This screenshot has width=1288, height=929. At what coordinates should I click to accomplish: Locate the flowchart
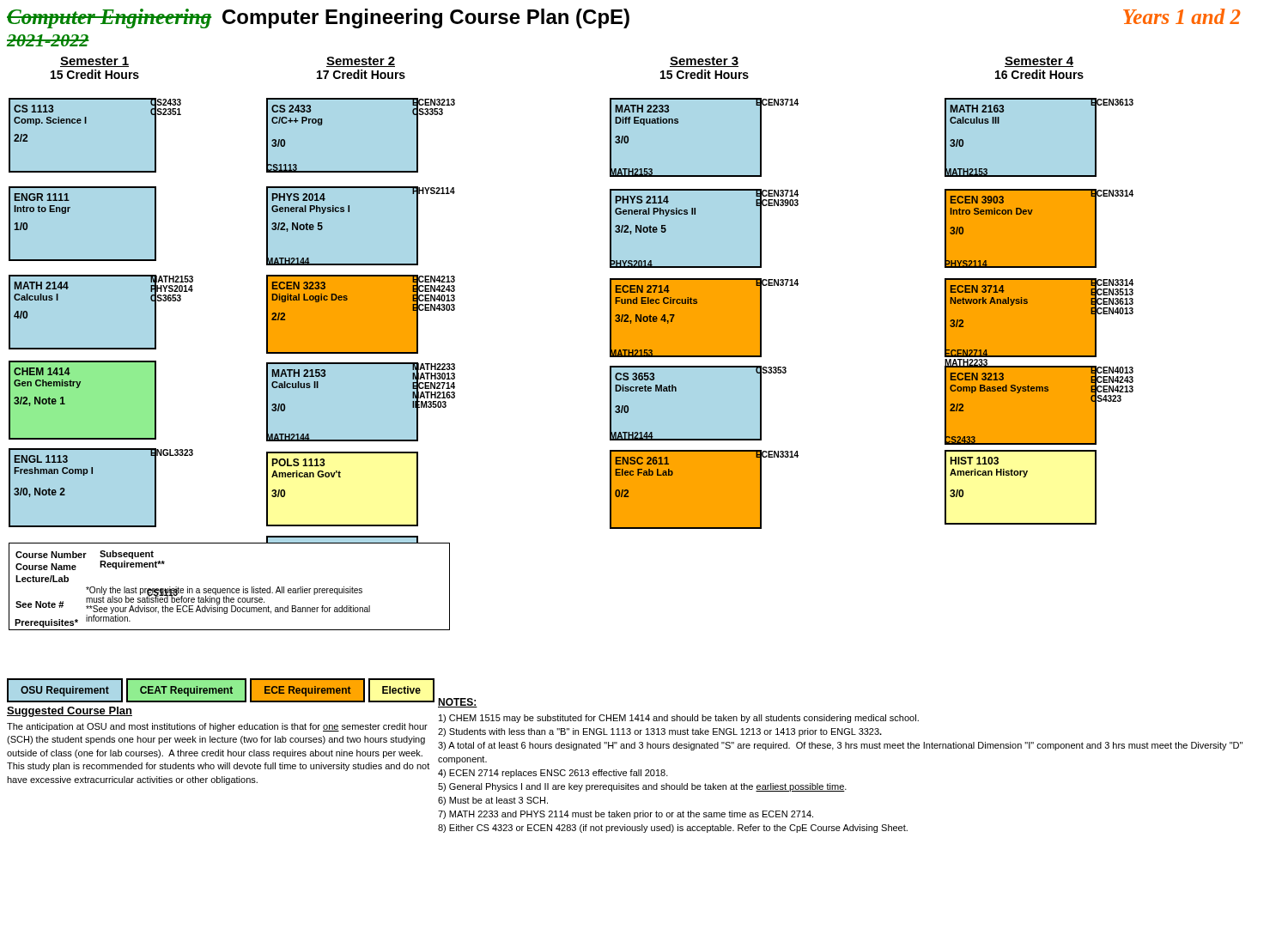tap(644, 362)
